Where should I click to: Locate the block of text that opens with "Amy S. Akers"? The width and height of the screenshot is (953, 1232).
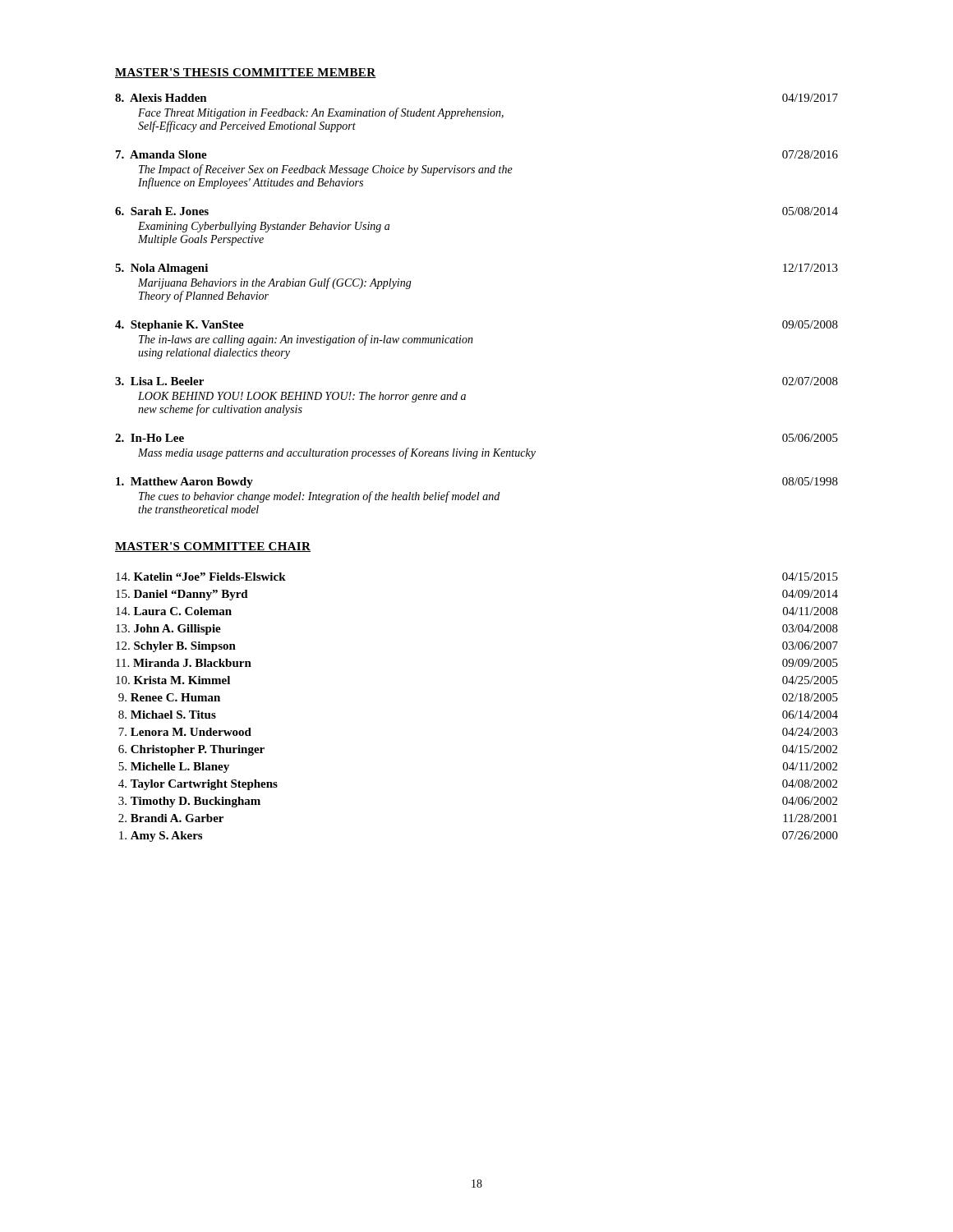162,836
